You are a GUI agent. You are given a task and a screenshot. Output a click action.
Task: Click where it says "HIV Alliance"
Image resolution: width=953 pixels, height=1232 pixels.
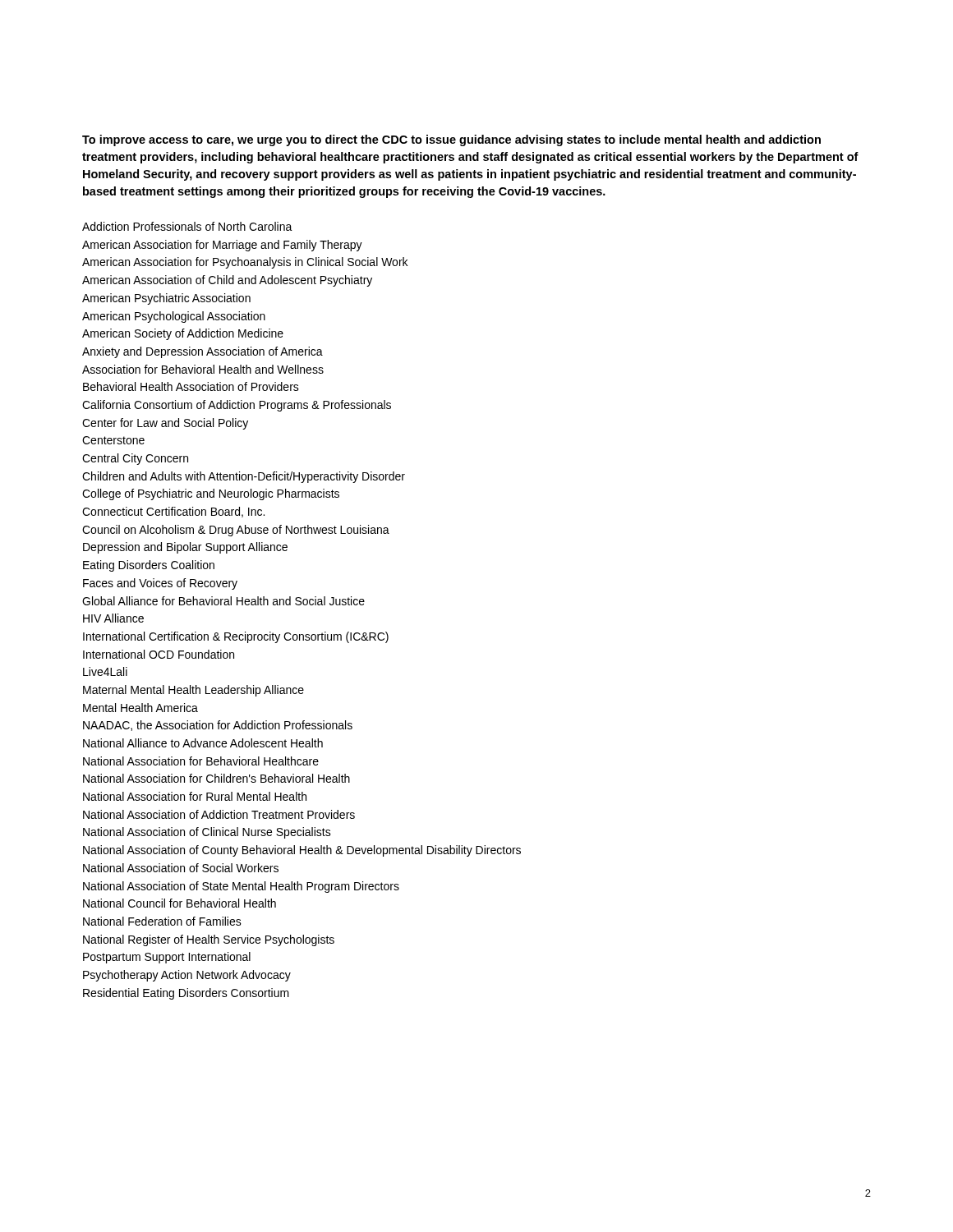[x=113, y=619]
